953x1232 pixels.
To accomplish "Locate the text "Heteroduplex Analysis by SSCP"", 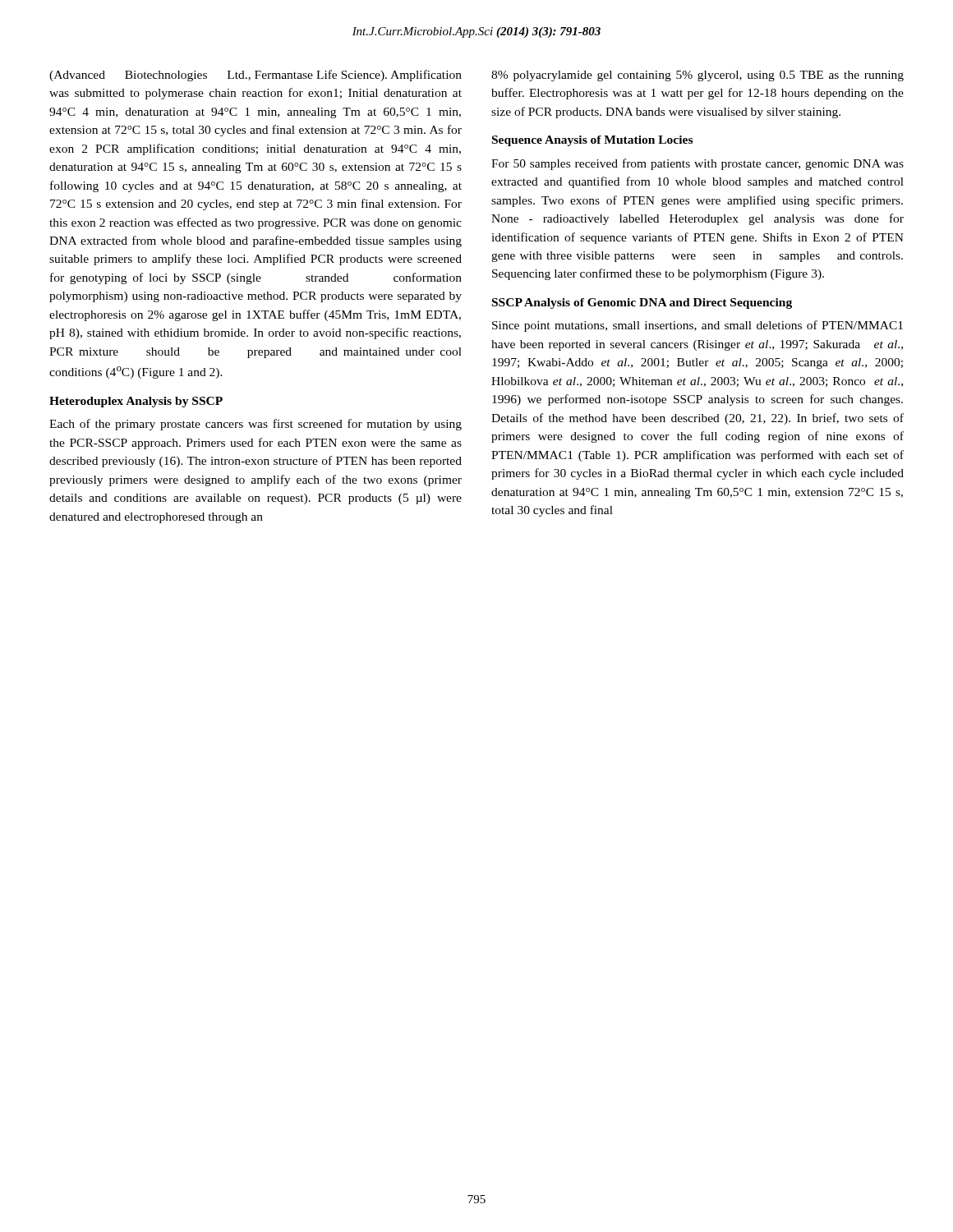I will point(136,400).
